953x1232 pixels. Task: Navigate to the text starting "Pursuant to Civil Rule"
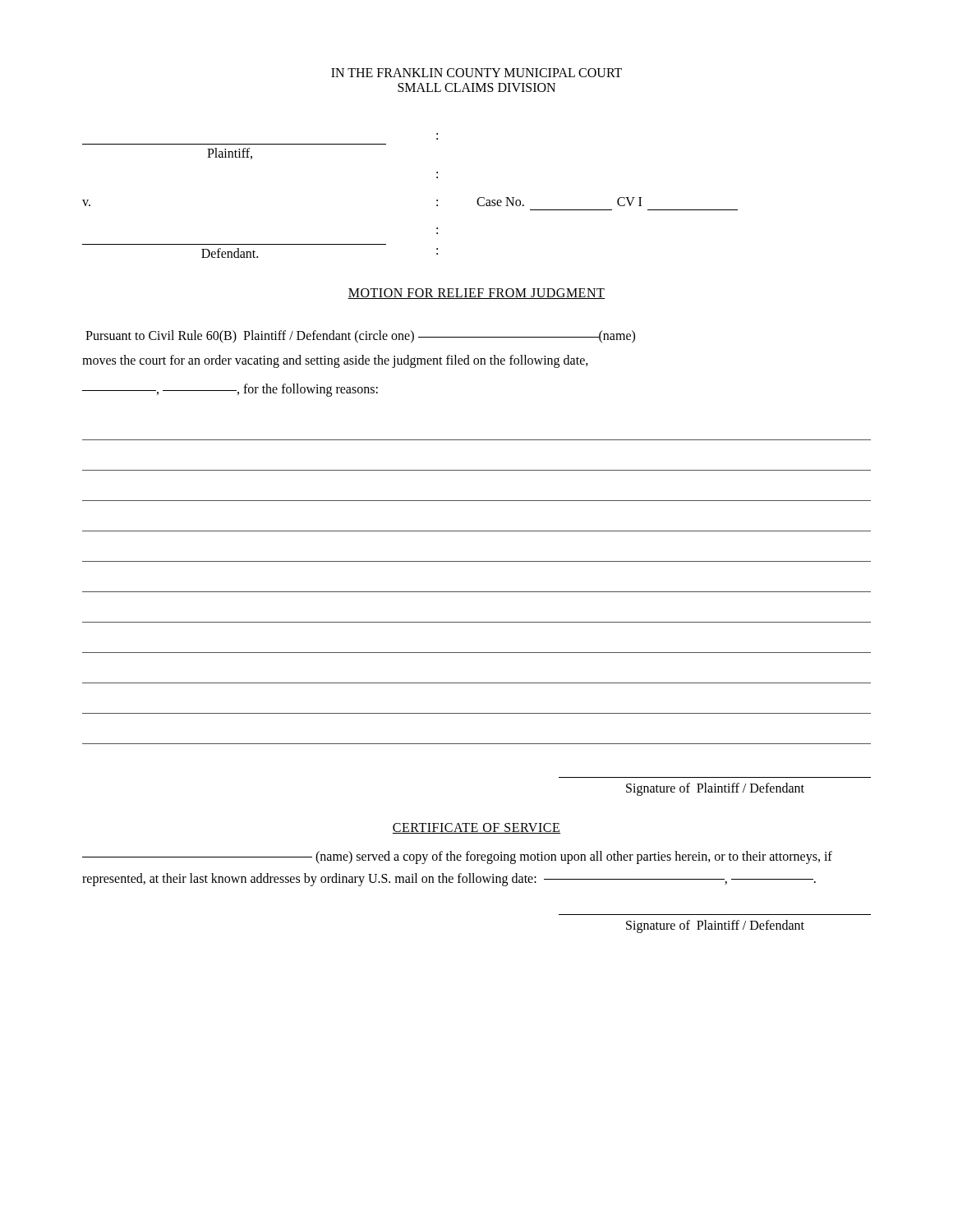click(359, 334)
